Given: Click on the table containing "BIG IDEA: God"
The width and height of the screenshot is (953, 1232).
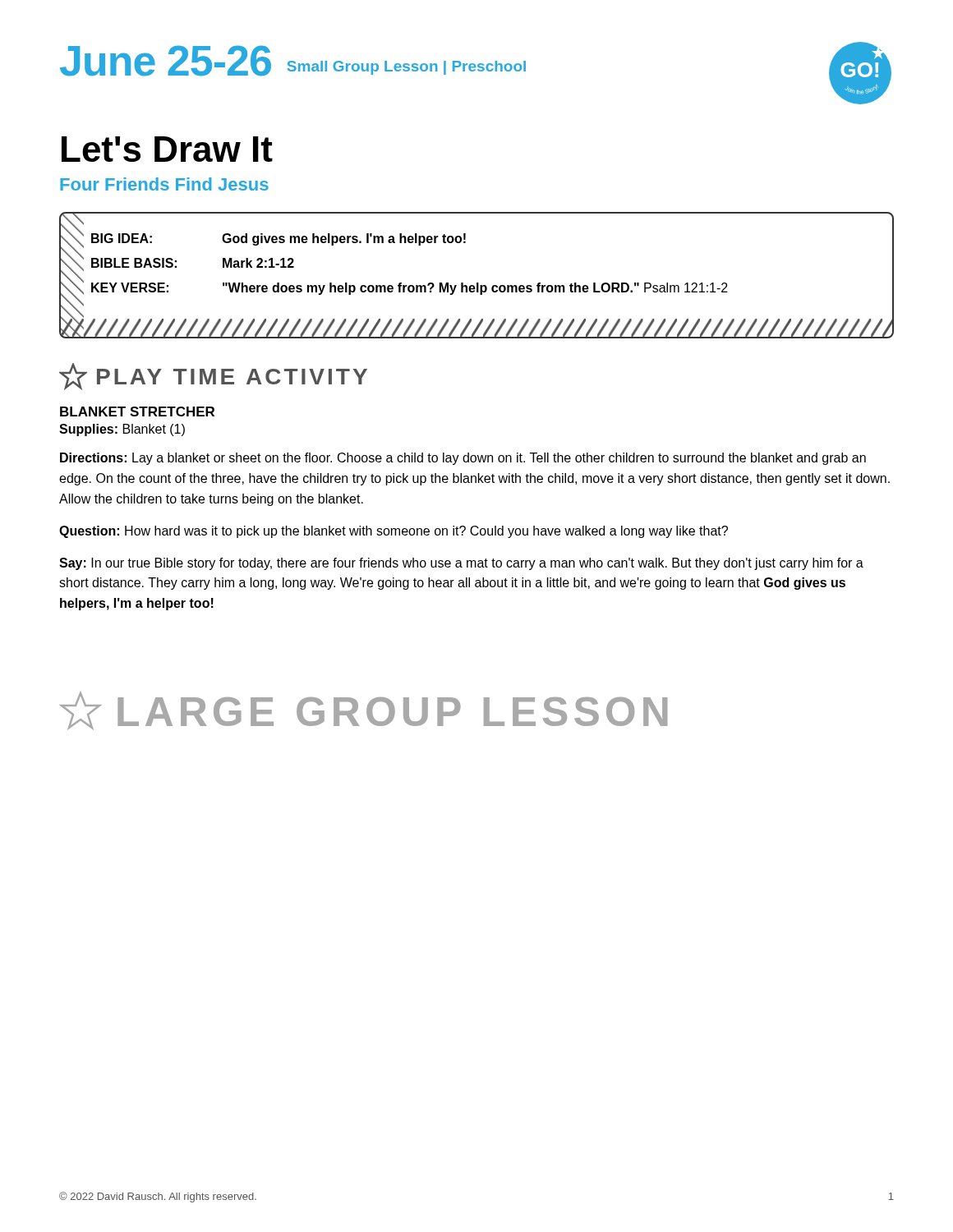Looking at the screenshot, I should (x=476, y=275).
